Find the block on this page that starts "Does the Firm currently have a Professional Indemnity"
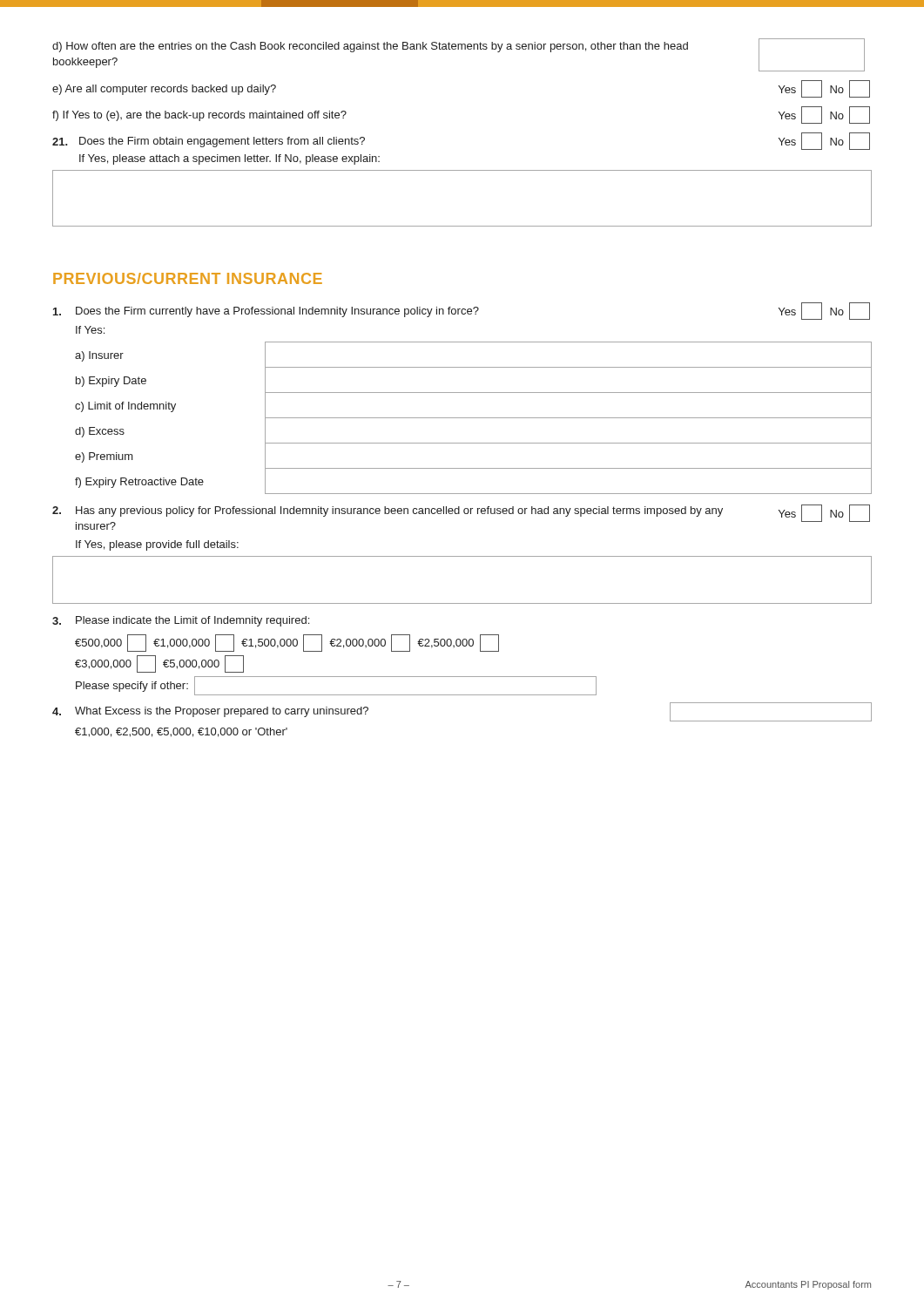This screenshot has width=924, height=1307. [x=462, y=398]
